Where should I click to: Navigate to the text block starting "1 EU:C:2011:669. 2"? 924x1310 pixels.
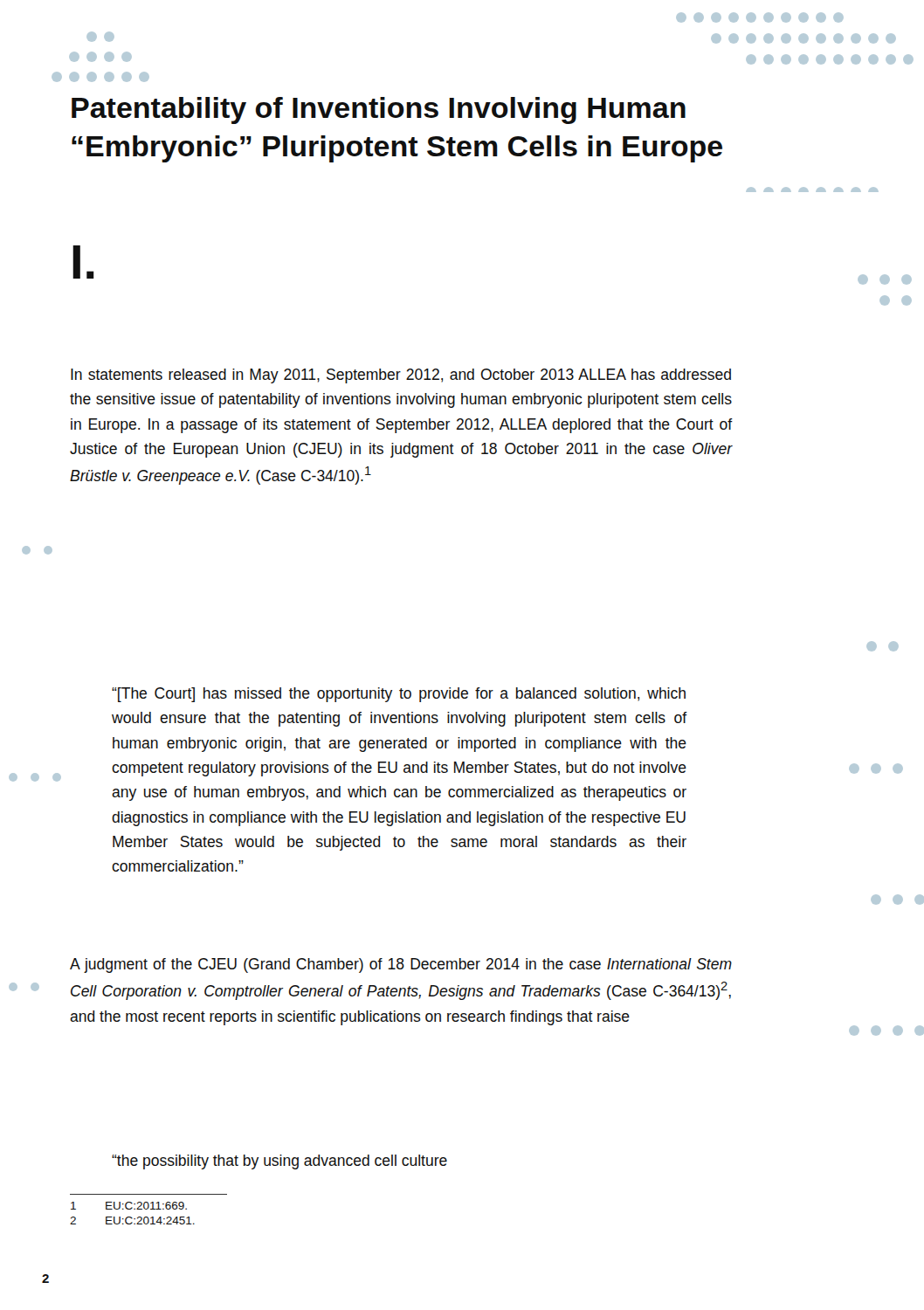129,1206
